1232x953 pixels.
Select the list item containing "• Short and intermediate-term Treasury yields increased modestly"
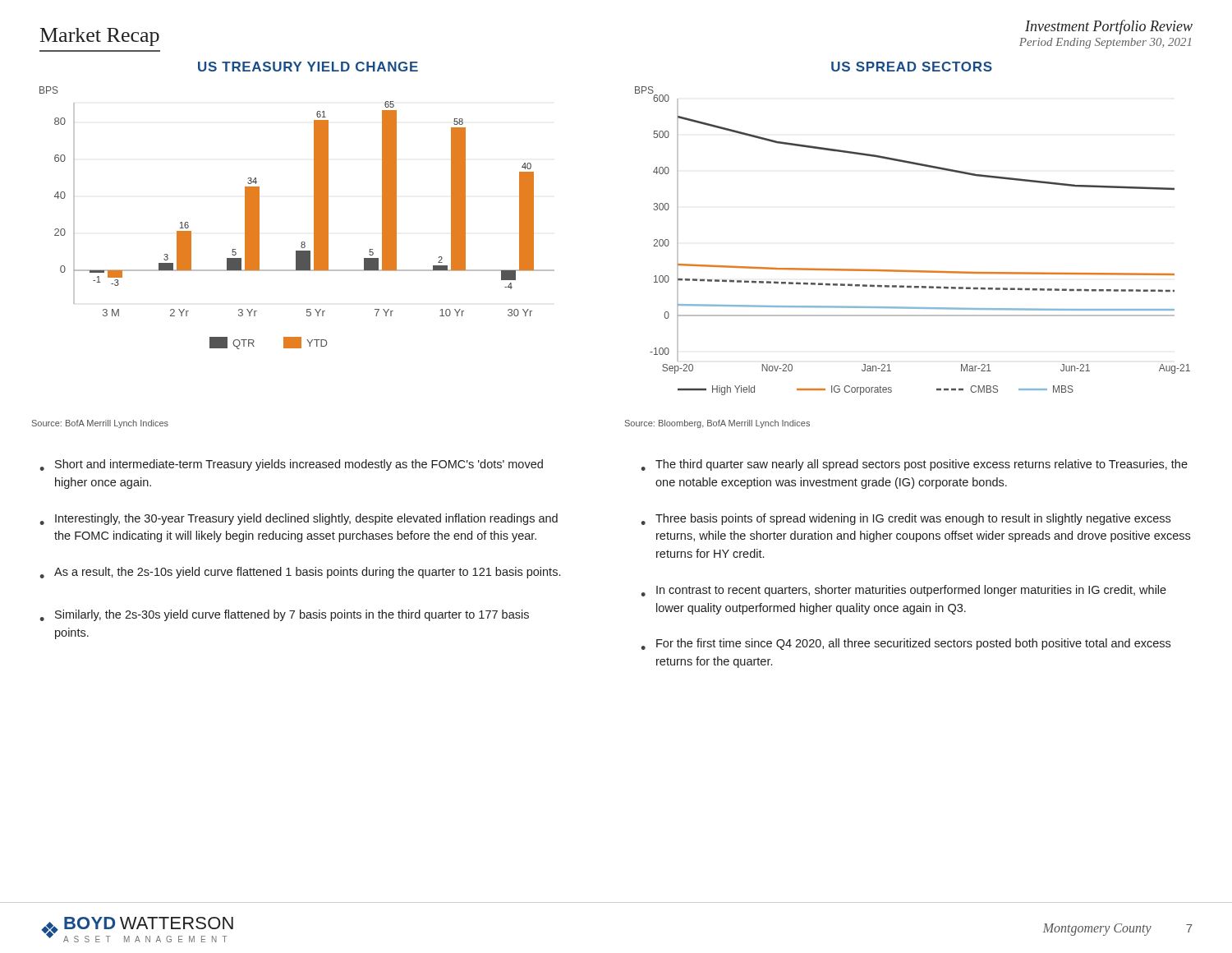coord(302,474)
